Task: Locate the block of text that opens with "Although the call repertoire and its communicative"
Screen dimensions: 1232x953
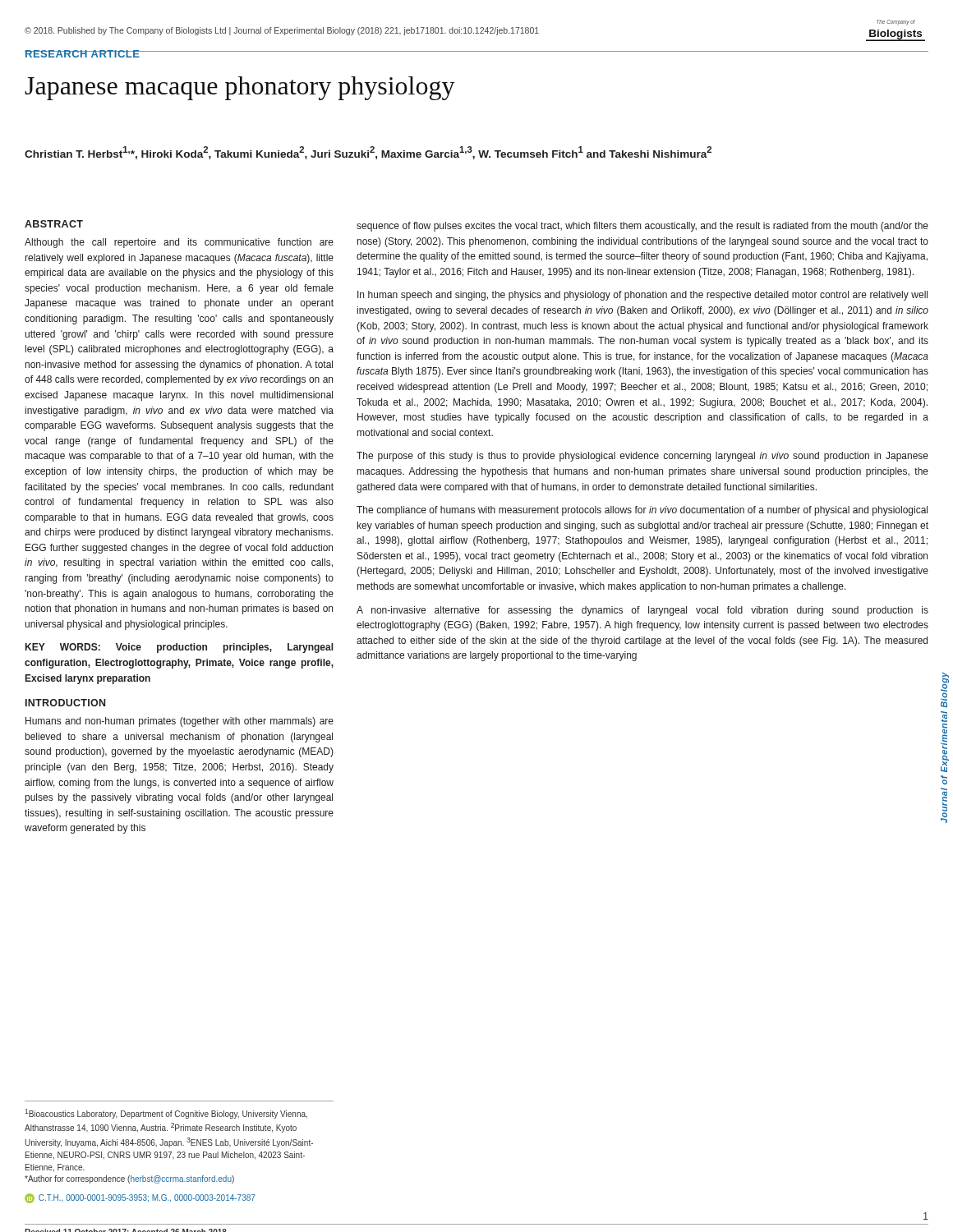Action: 179,433
